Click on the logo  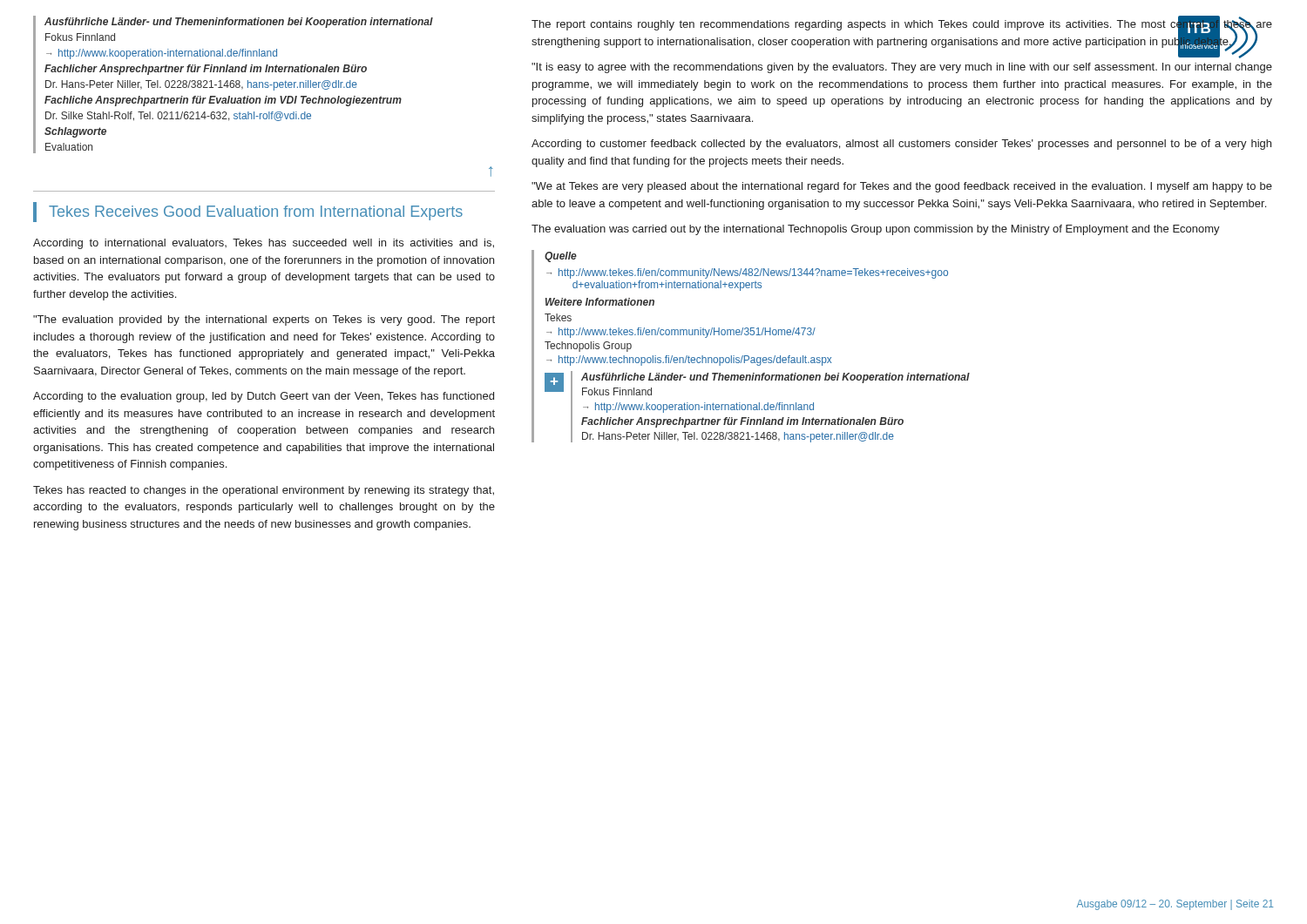coord(1226,40)
